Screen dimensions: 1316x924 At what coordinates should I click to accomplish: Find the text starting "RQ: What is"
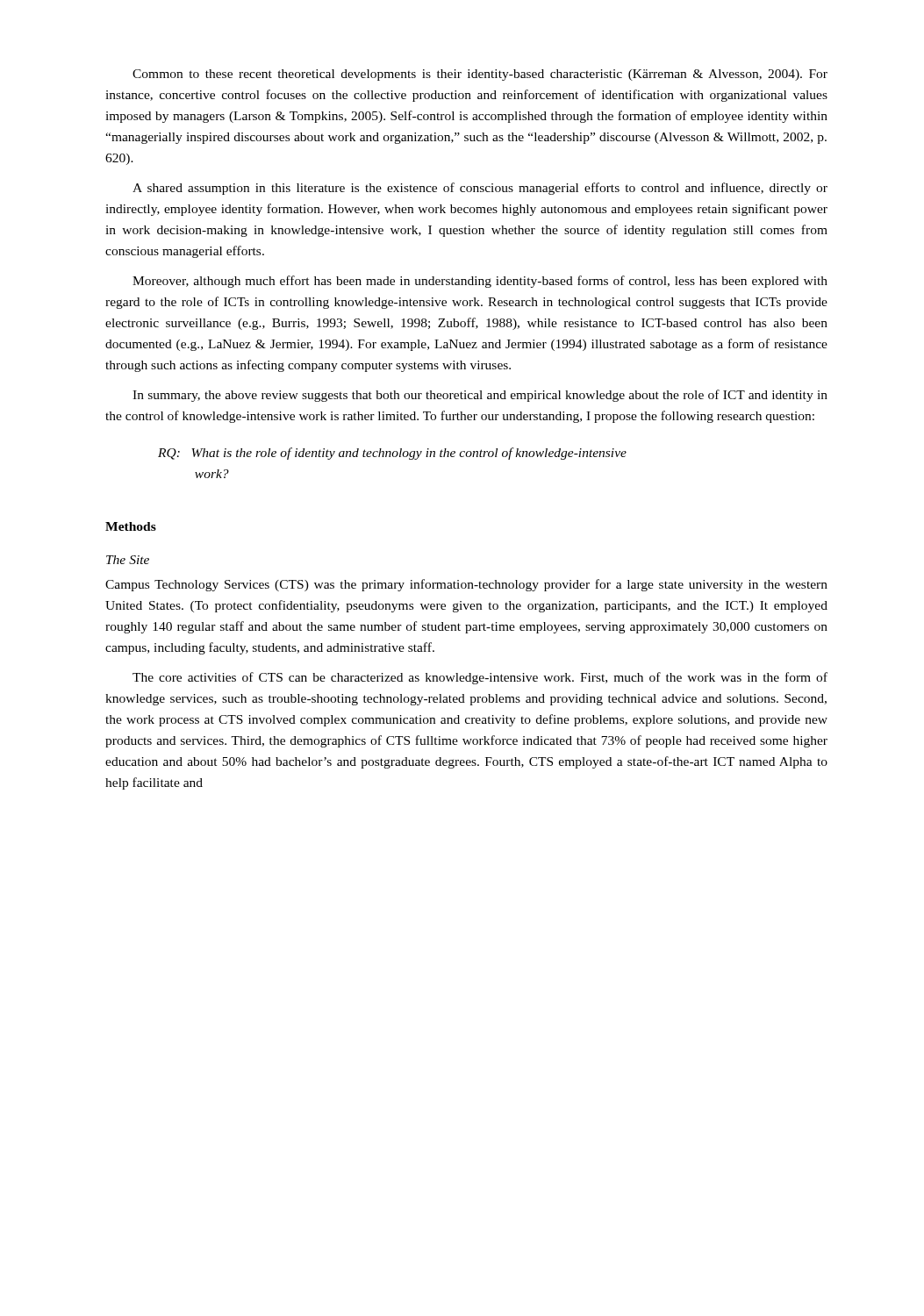(x=493, y=463)
